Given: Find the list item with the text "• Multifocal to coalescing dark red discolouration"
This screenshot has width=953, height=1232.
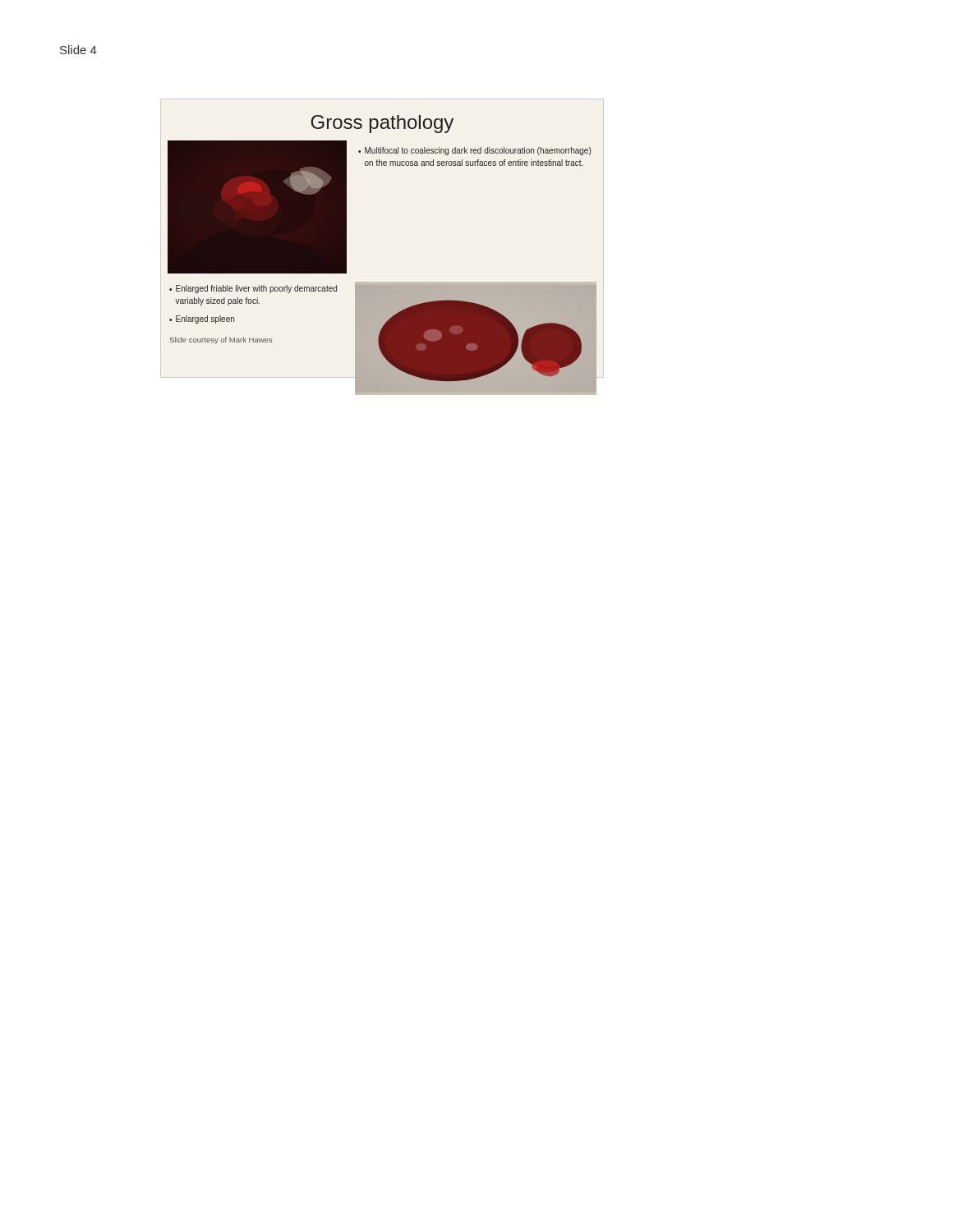Looking at the screenshot, I should 475,157.
